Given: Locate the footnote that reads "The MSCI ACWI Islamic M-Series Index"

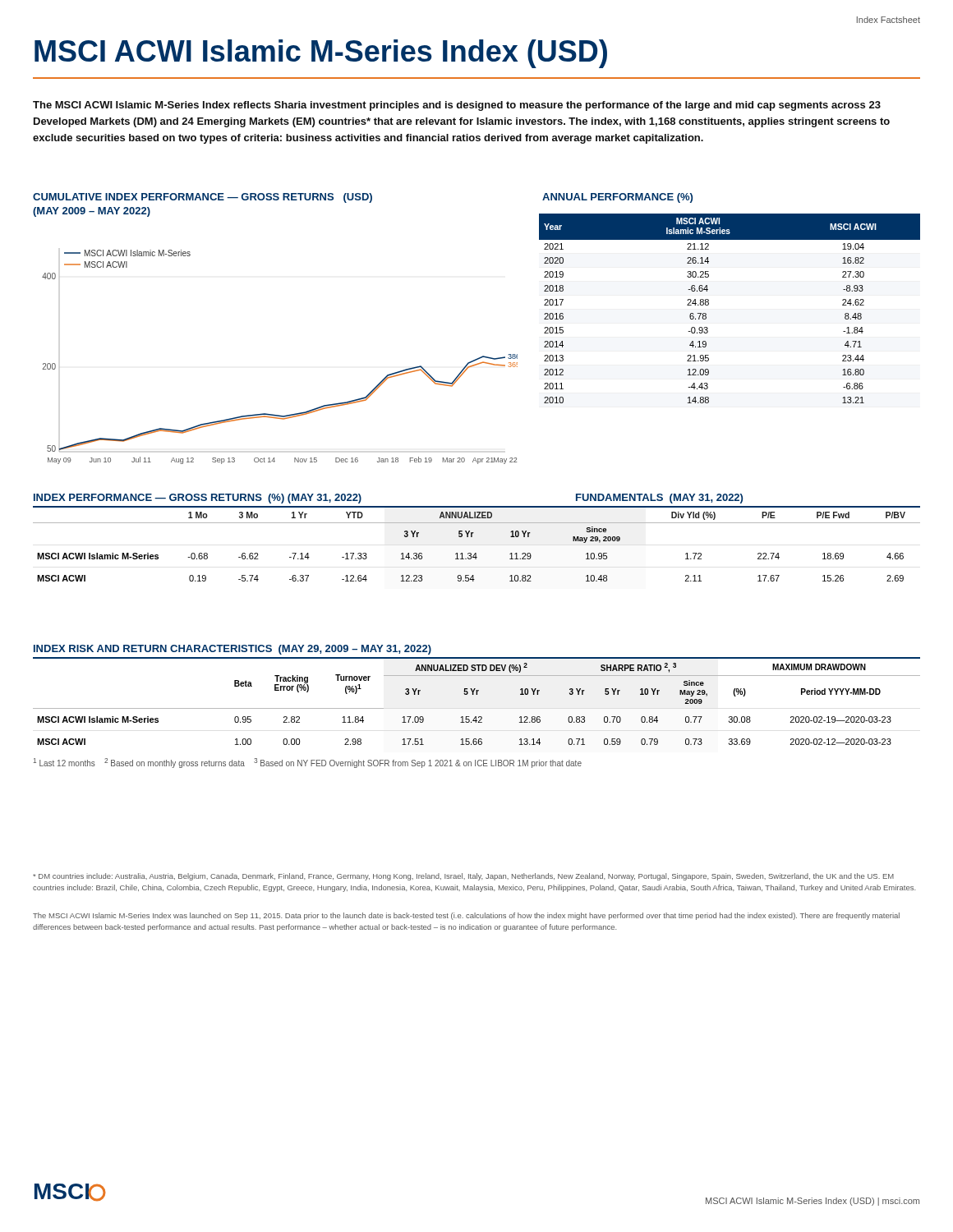Looking at the screenshot, I should 466,921.
